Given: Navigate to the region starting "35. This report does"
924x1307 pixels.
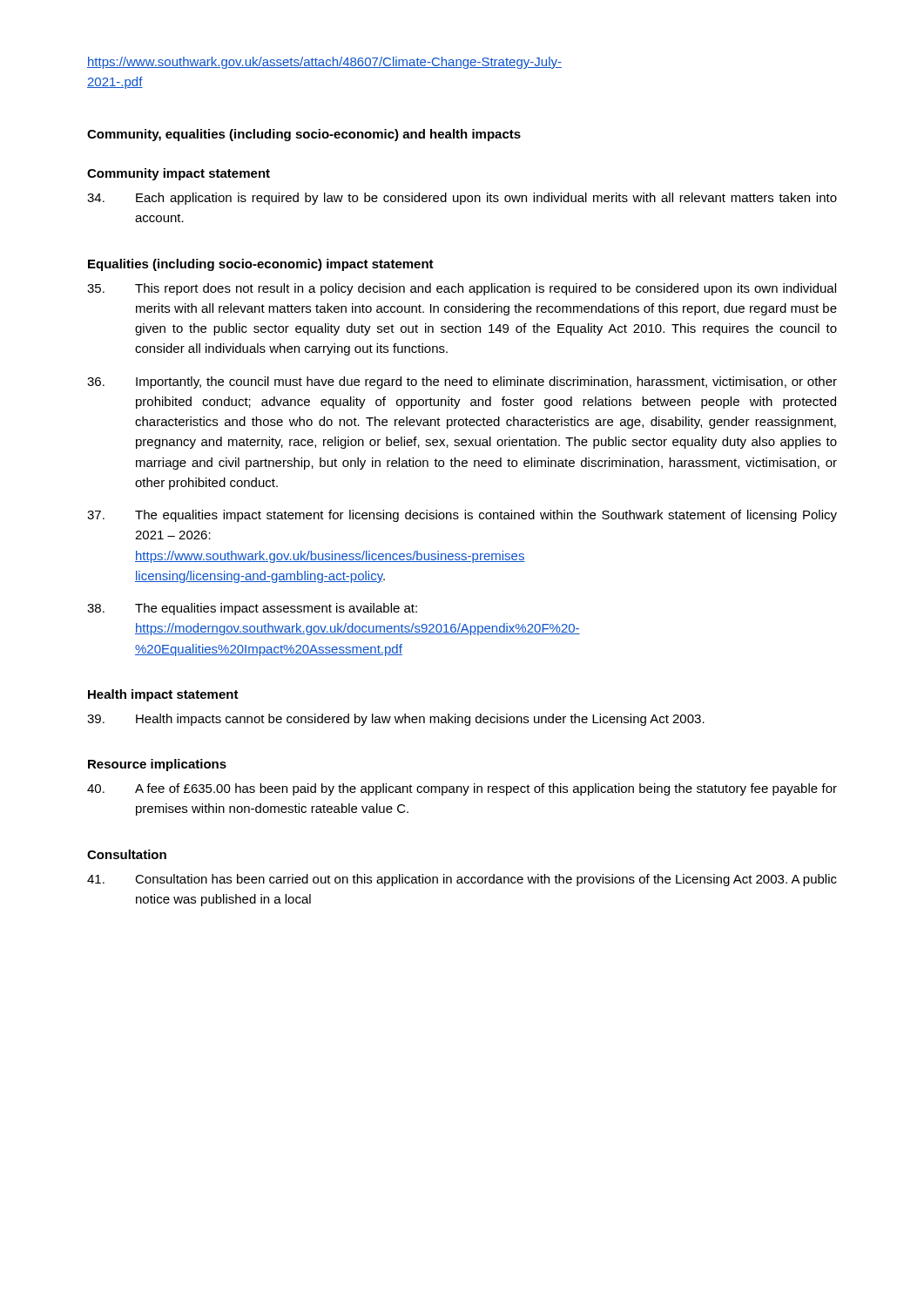Looking at the screenshot, I should click(x=462, y=318).
